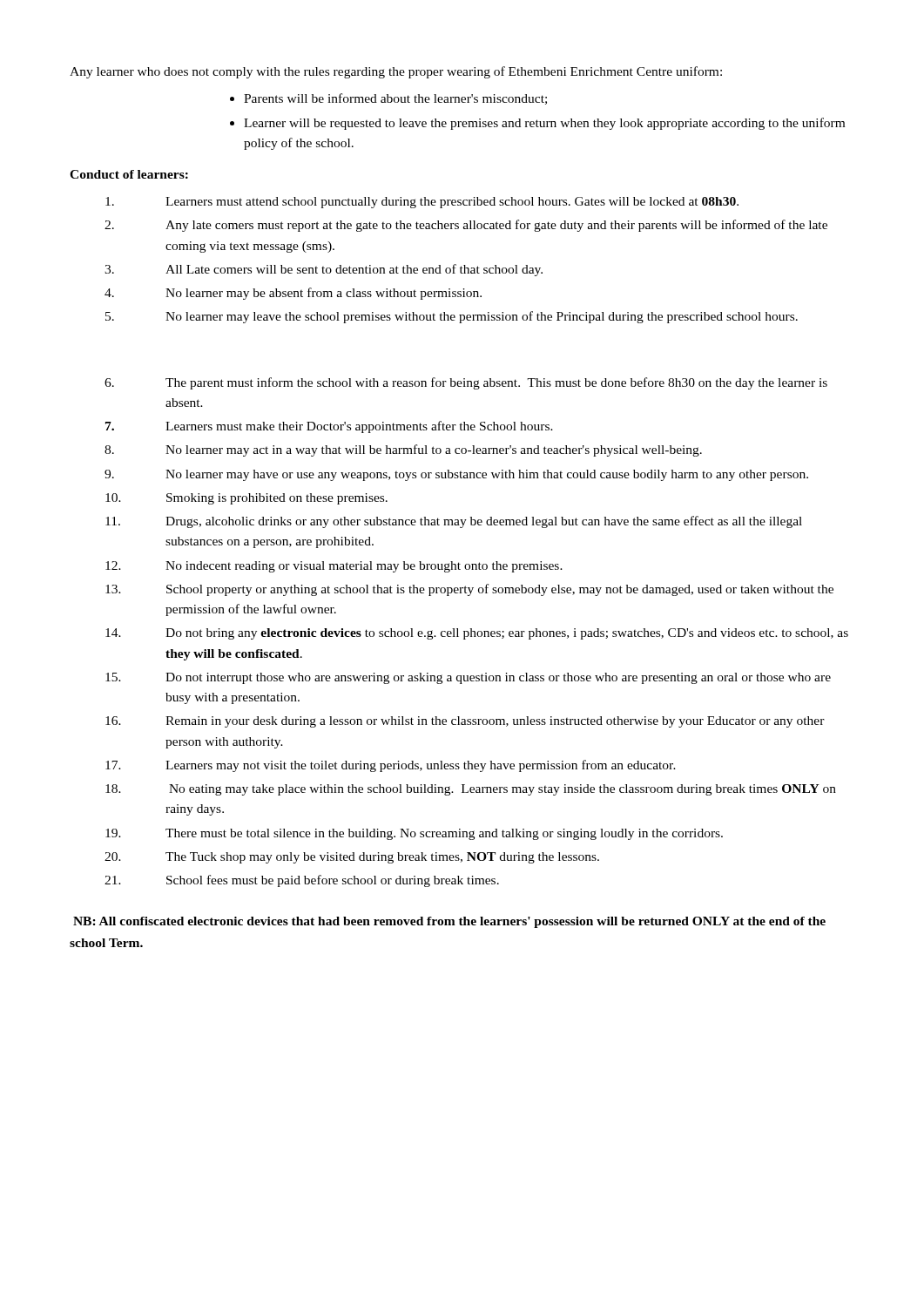This screenshot has width=924, height=1307.
Task: Click on the list item with the text "3. All Late comers will be sent"
Action: point(462,269)
